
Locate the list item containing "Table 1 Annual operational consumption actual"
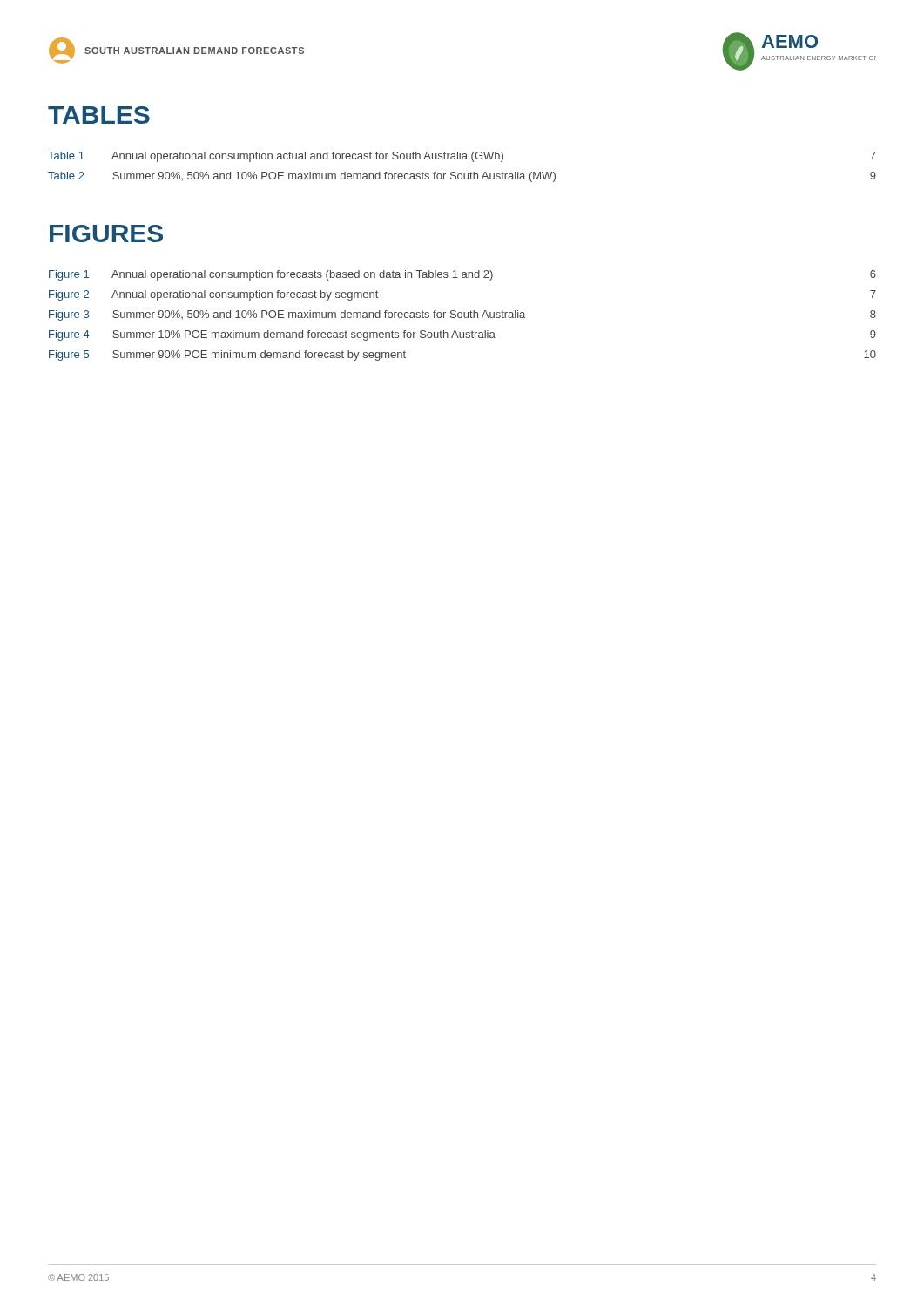click(462, 156)
